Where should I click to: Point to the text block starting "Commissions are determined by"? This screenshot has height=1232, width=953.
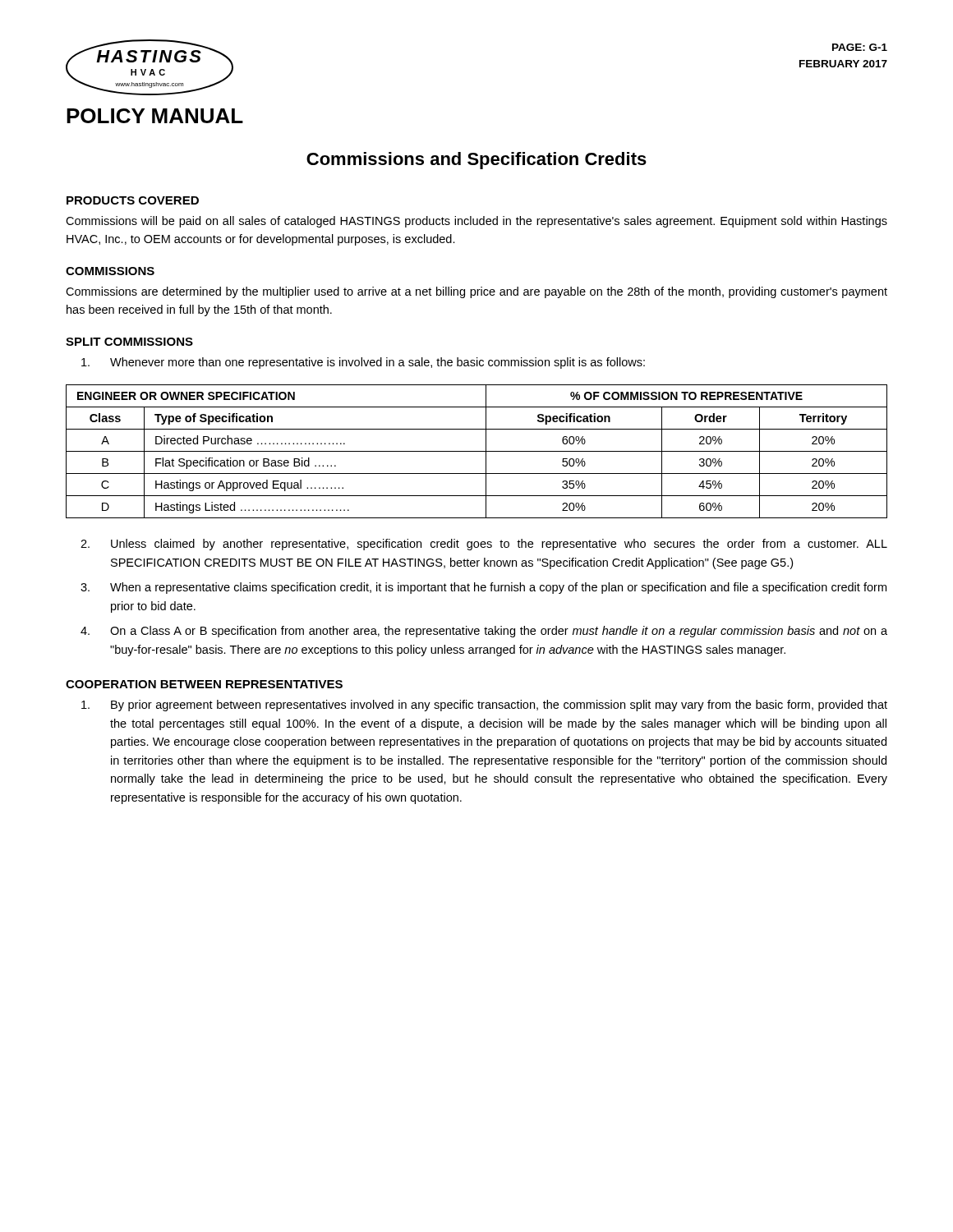point(476,301)
